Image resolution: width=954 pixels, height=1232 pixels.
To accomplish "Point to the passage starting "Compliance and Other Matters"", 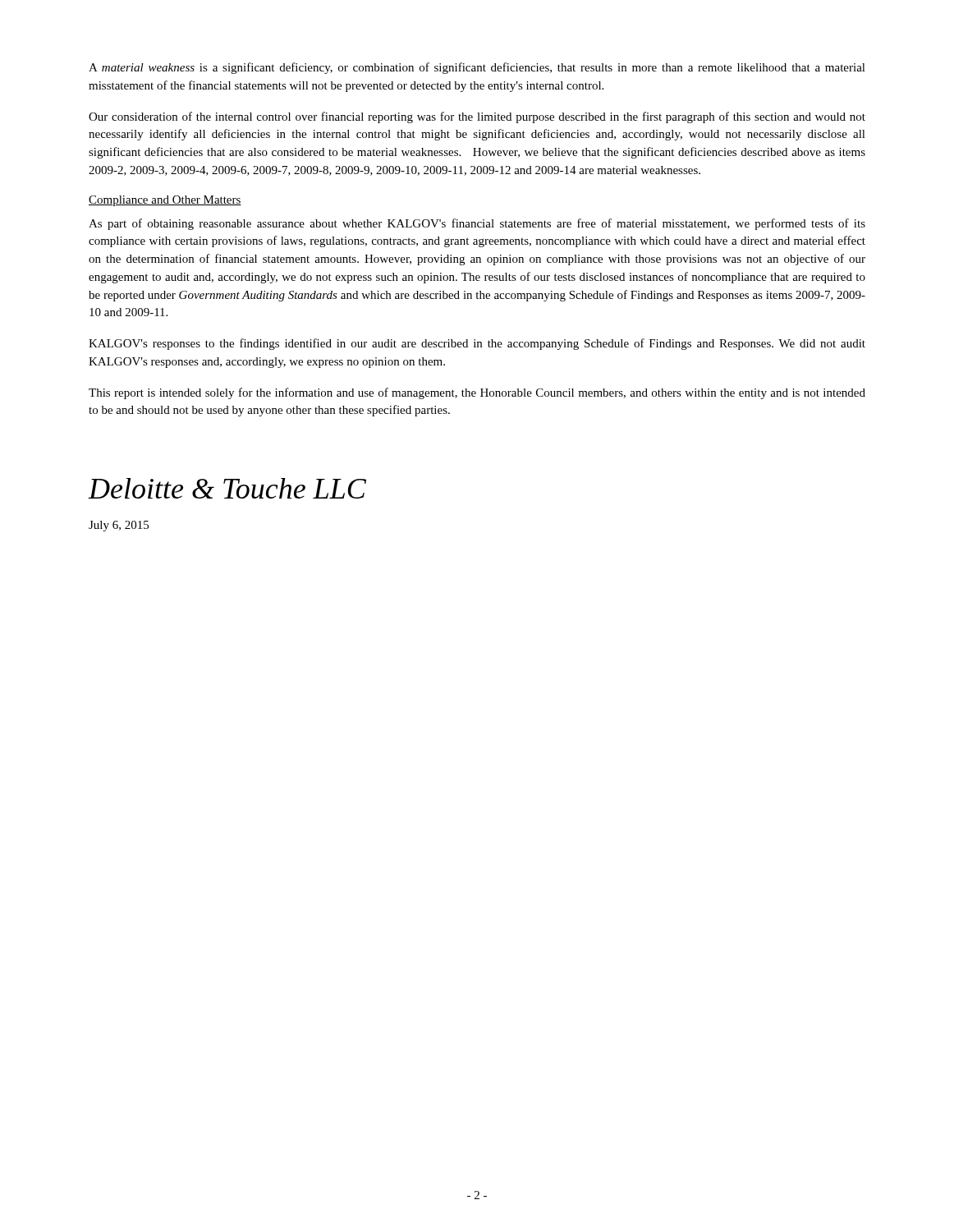I will click(x=165, y=199).
